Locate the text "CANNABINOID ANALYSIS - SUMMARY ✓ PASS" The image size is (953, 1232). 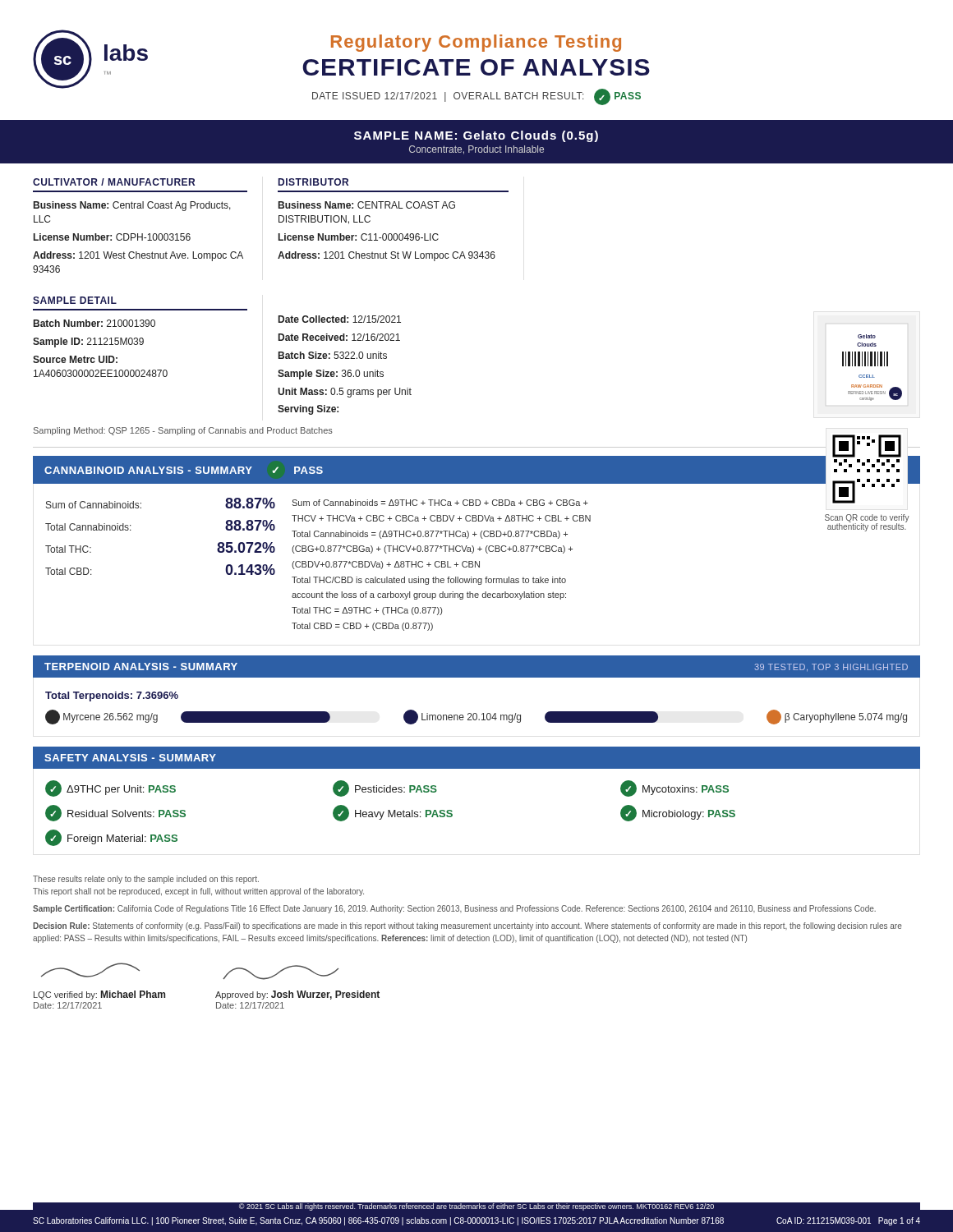pos(184,470)
